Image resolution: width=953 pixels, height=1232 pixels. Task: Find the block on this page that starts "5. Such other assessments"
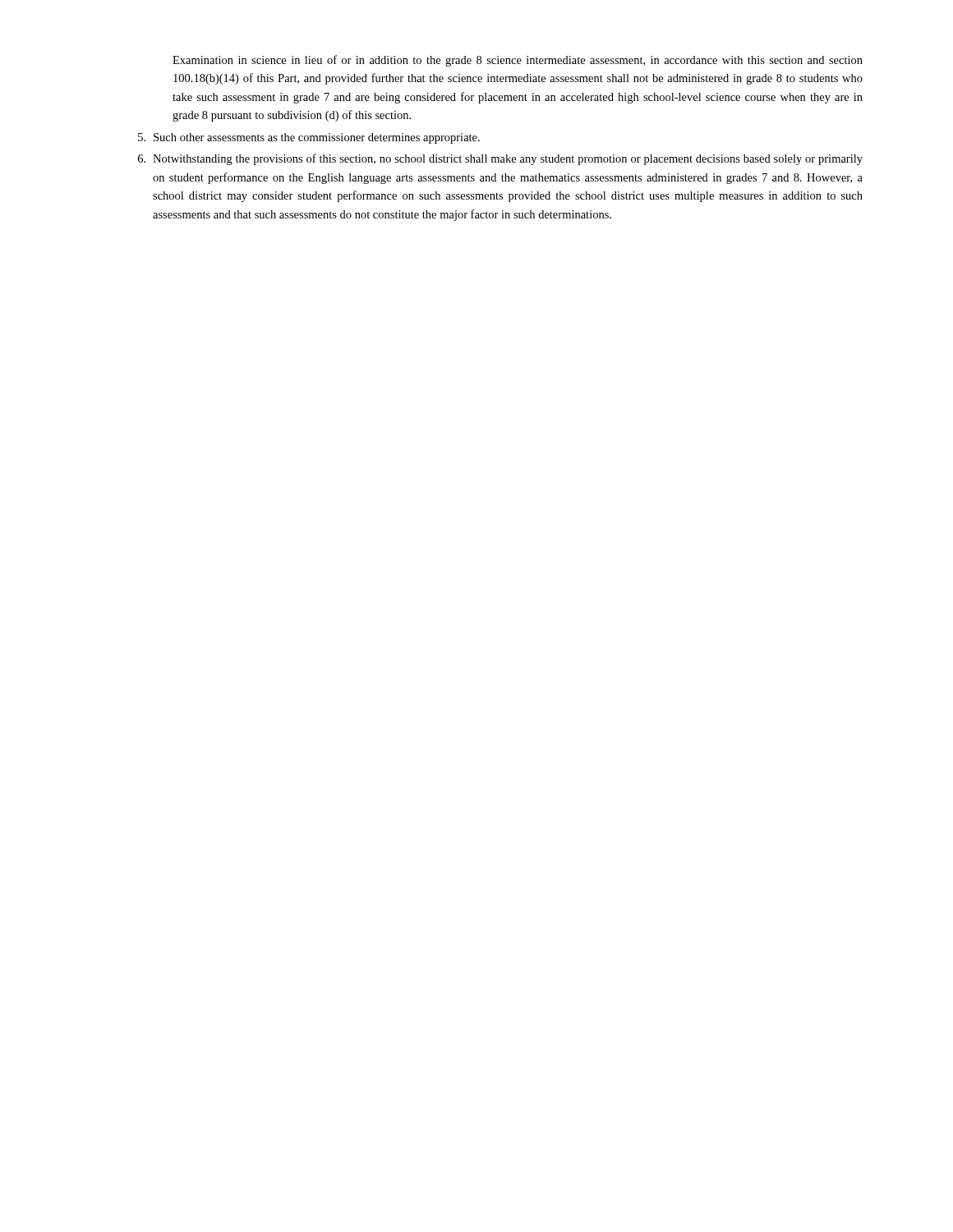coord(309,138)
